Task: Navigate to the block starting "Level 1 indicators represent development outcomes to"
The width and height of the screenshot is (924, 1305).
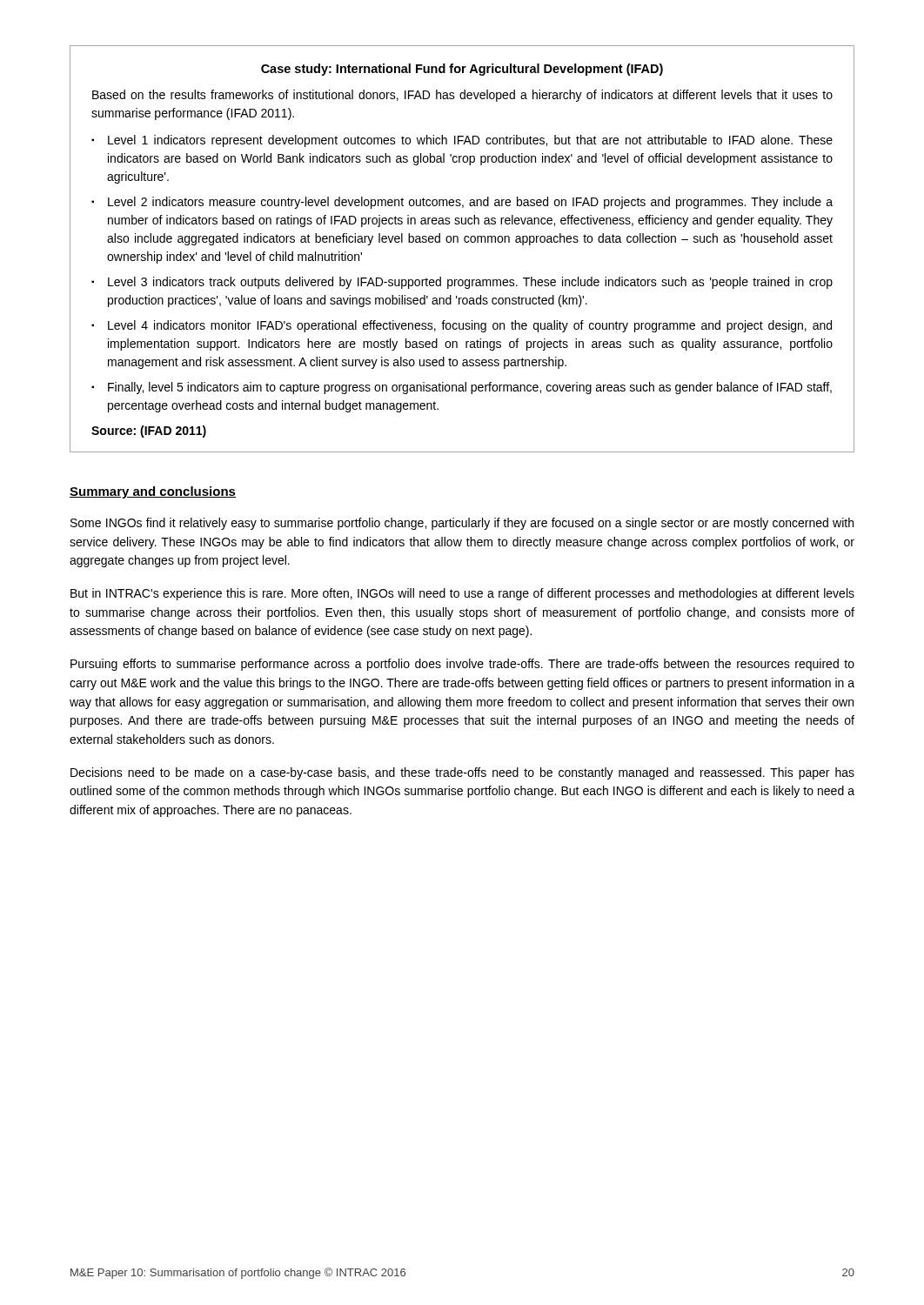Action: pyautogui.click(x=470, y=158)
